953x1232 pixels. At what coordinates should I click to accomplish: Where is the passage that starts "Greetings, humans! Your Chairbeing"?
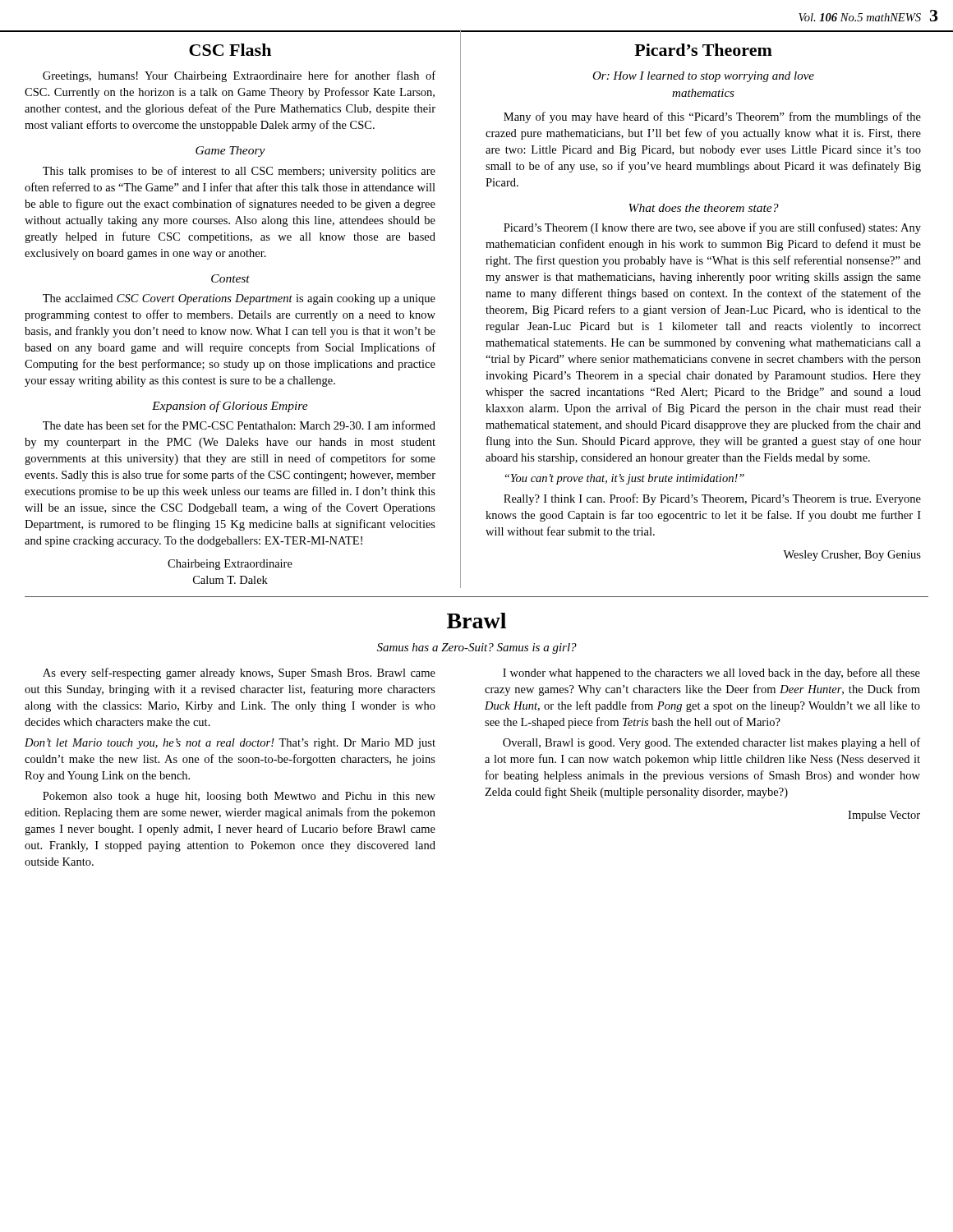point(230,100)
